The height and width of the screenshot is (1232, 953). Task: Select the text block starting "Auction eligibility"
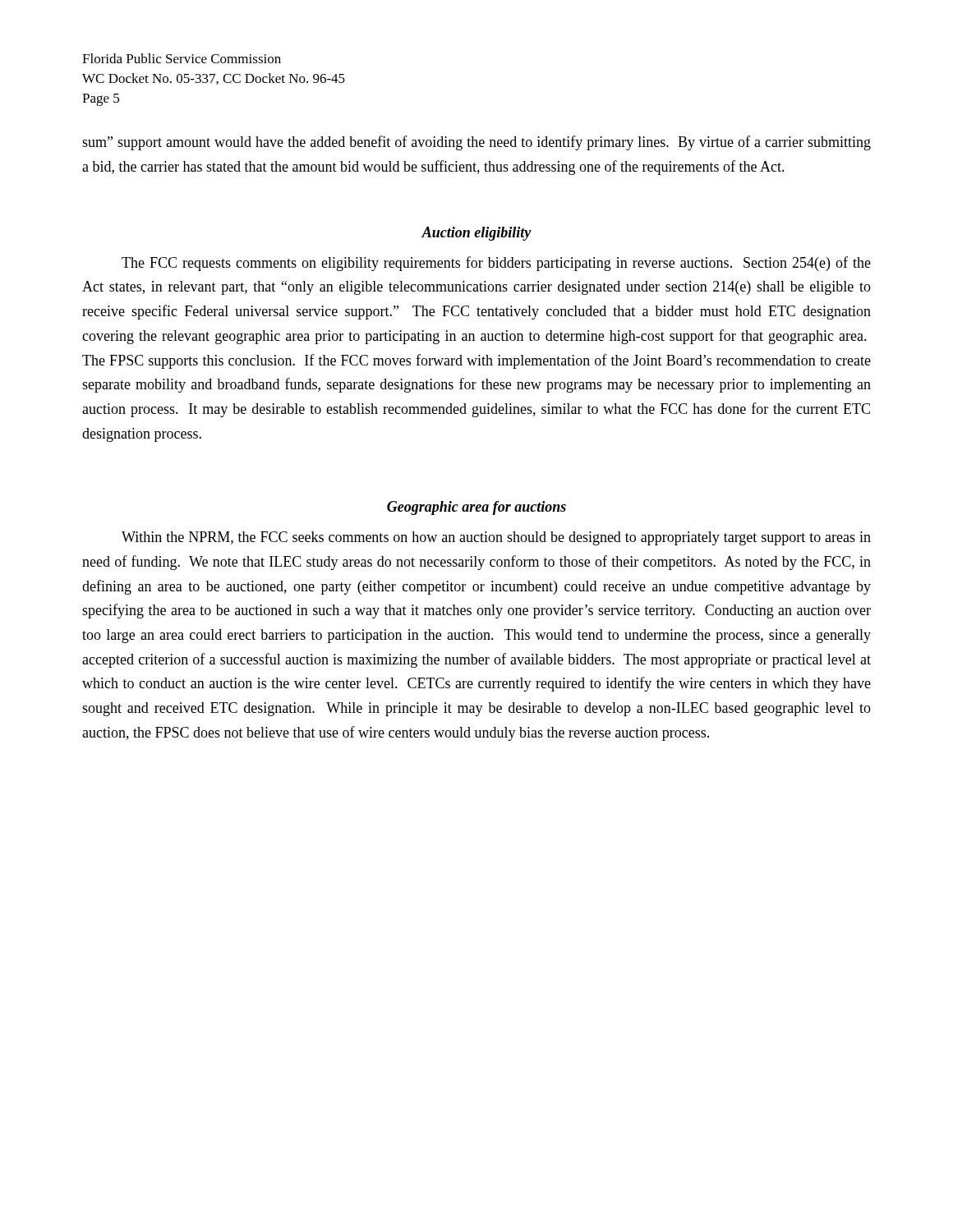tap(476, 232)
